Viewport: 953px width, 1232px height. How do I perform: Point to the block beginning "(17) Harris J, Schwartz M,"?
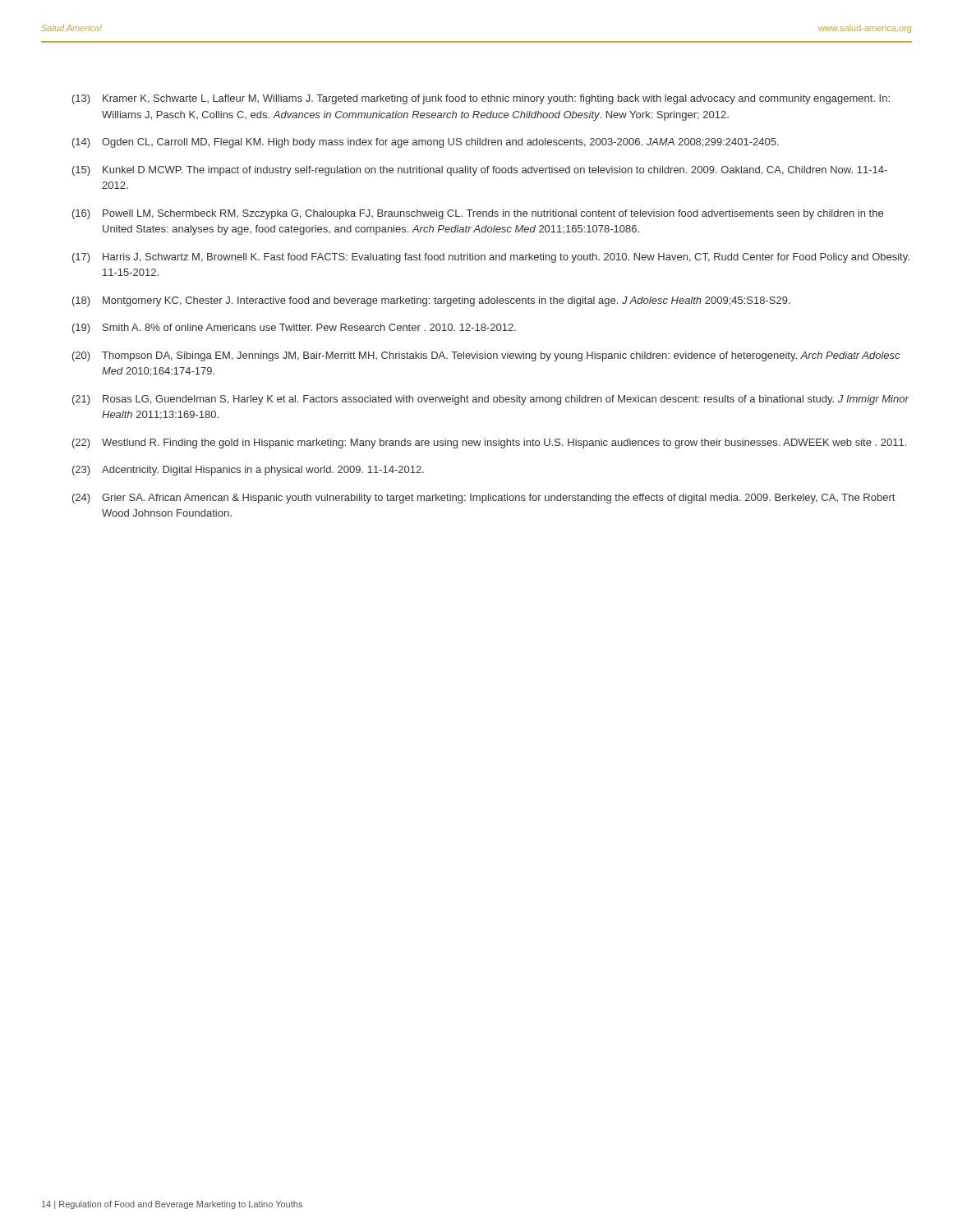(x=476, y=265)
